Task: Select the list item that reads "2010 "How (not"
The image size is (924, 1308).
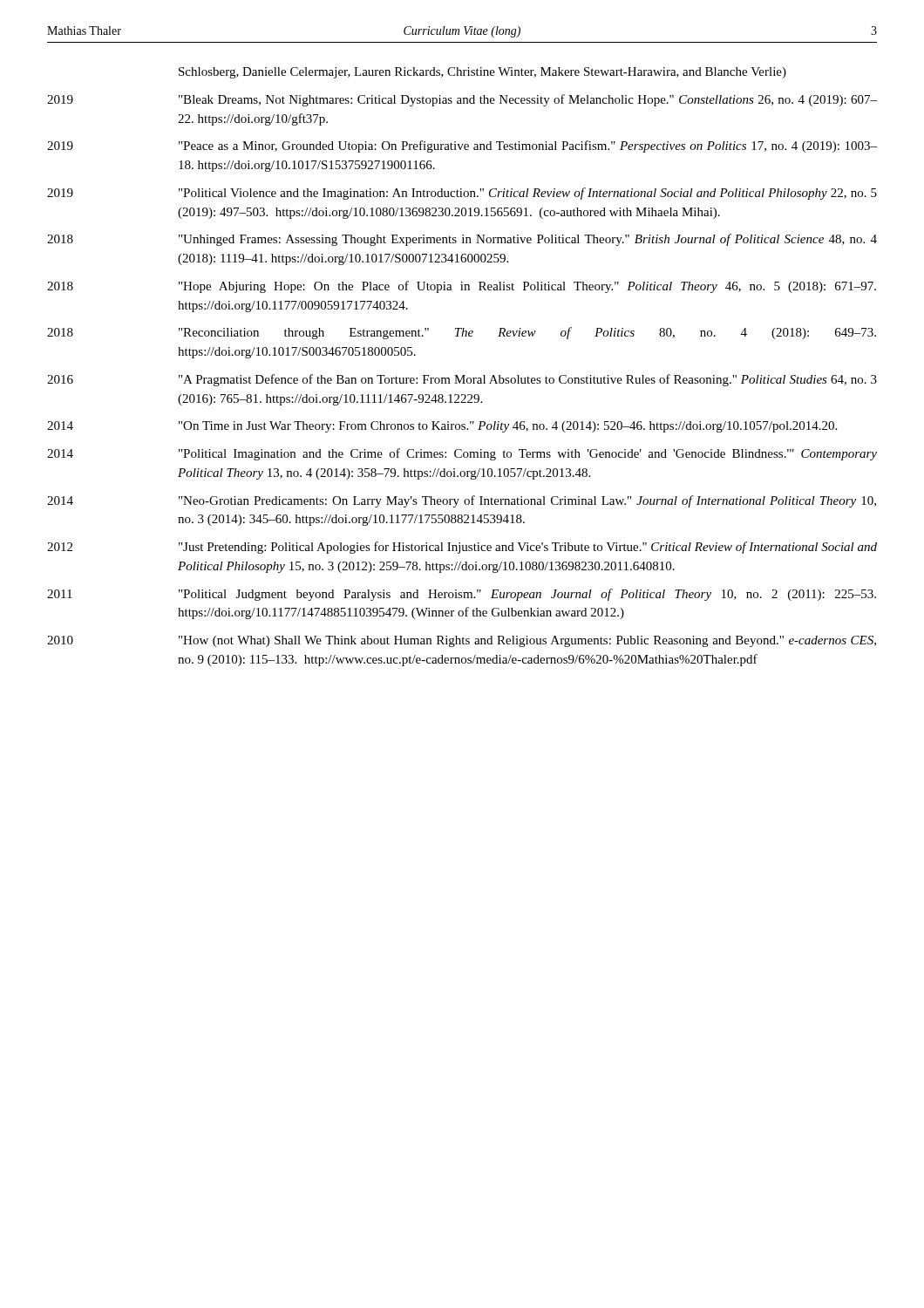Action: 462,650
